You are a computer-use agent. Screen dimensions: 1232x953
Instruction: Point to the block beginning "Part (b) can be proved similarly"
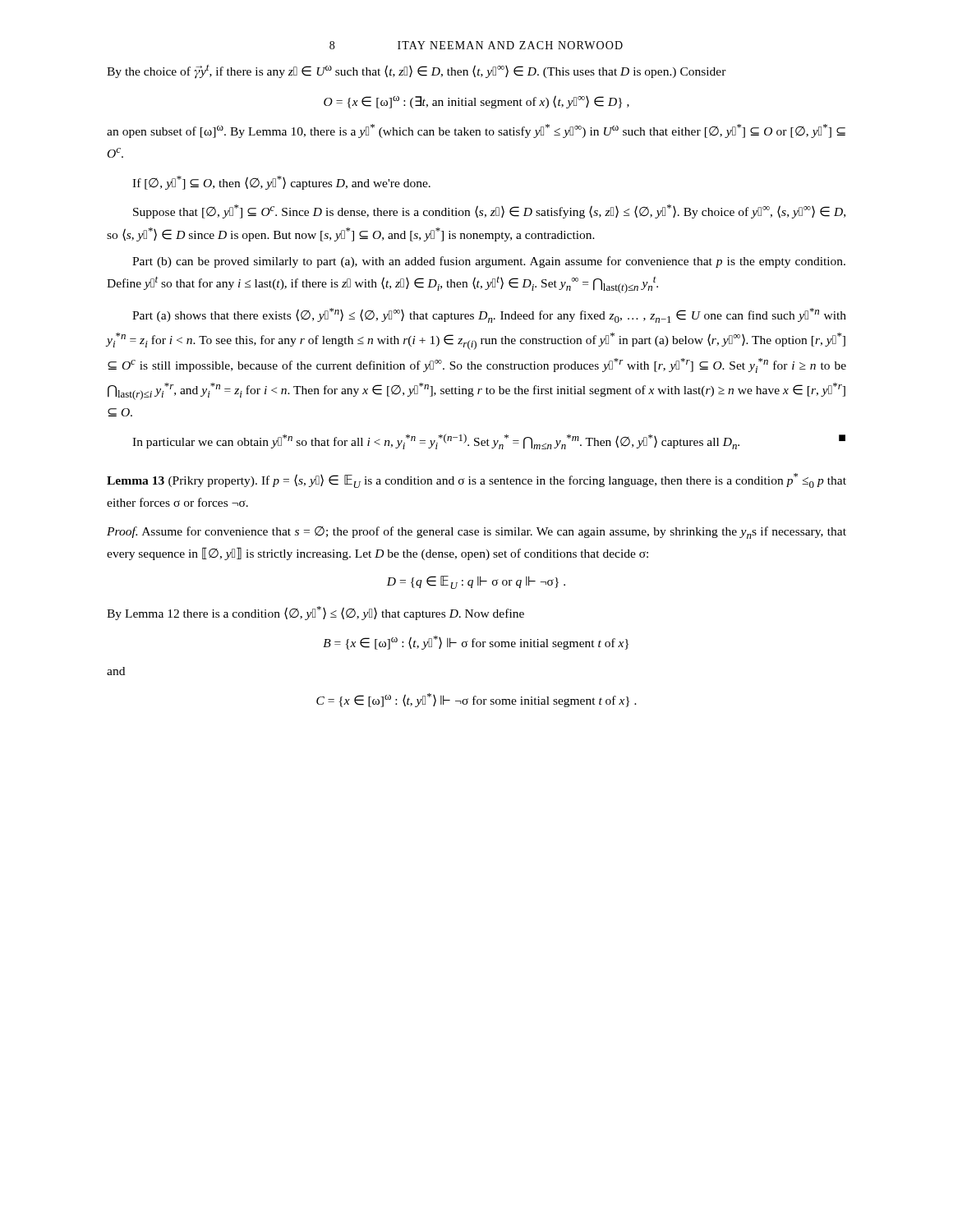point(476,274)
